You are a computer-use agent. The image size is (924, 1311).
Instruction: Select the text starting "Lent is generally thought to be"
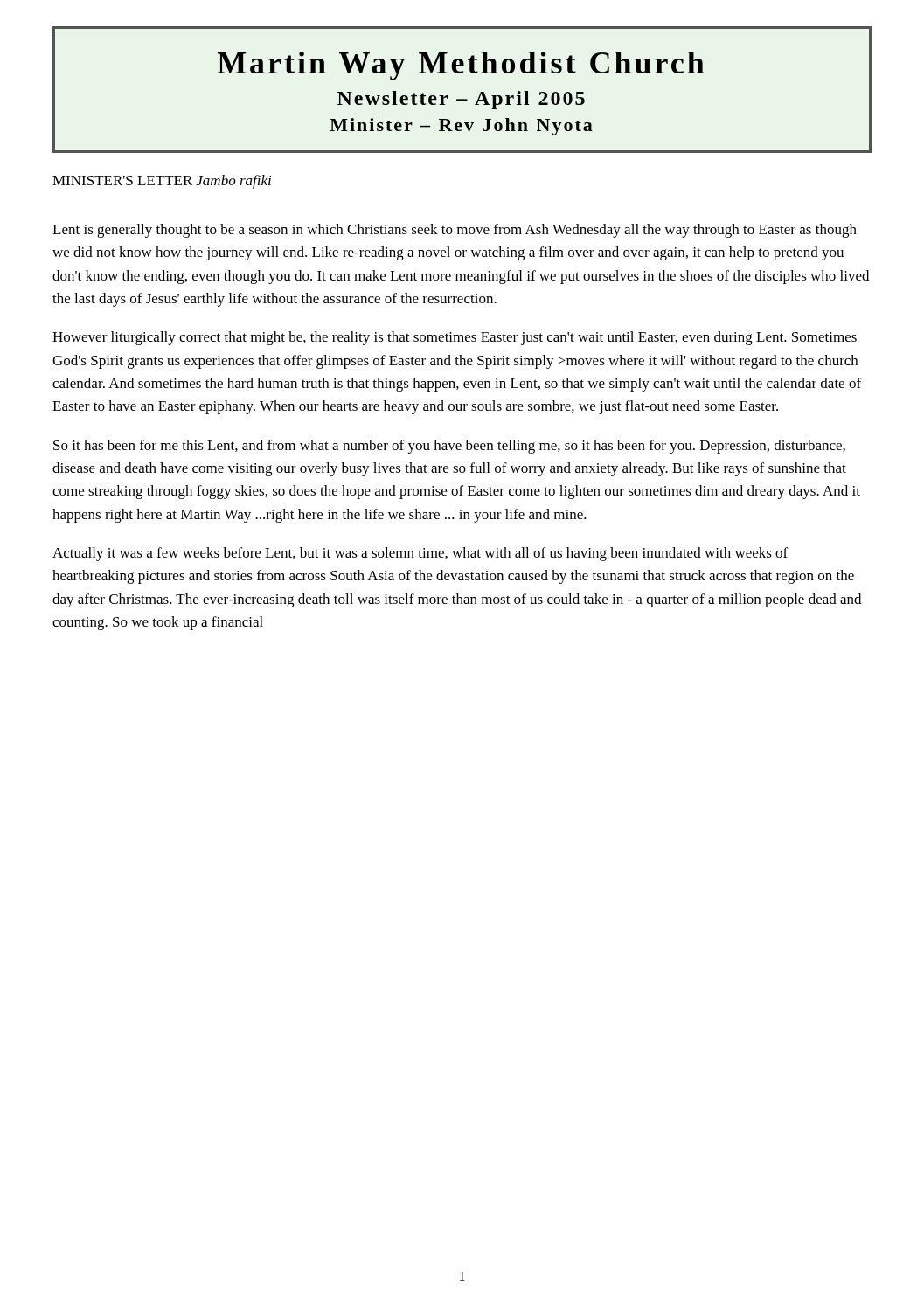[x=462, y=265]
